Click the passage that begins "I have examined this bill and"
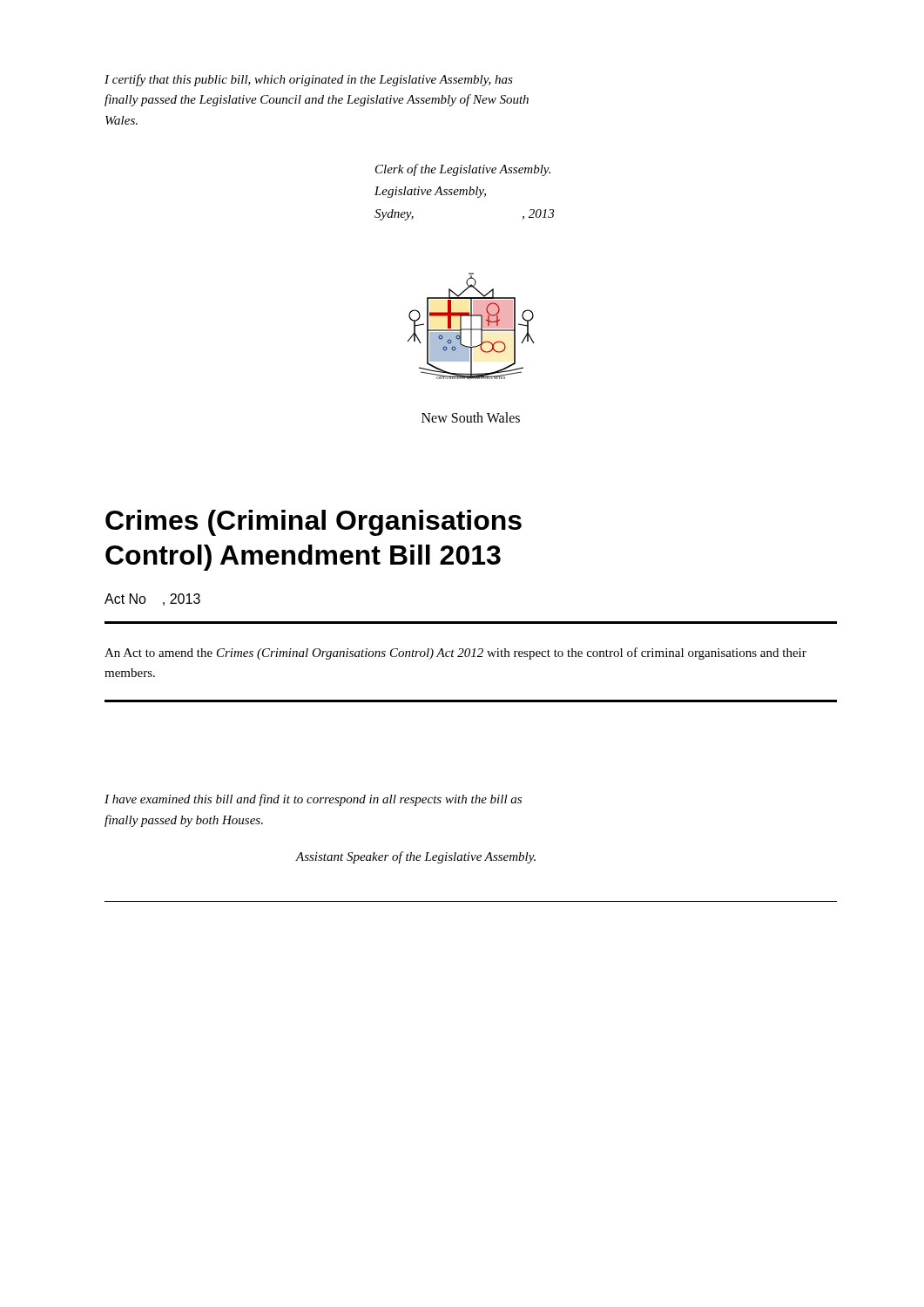 click(x=313, y=809)
